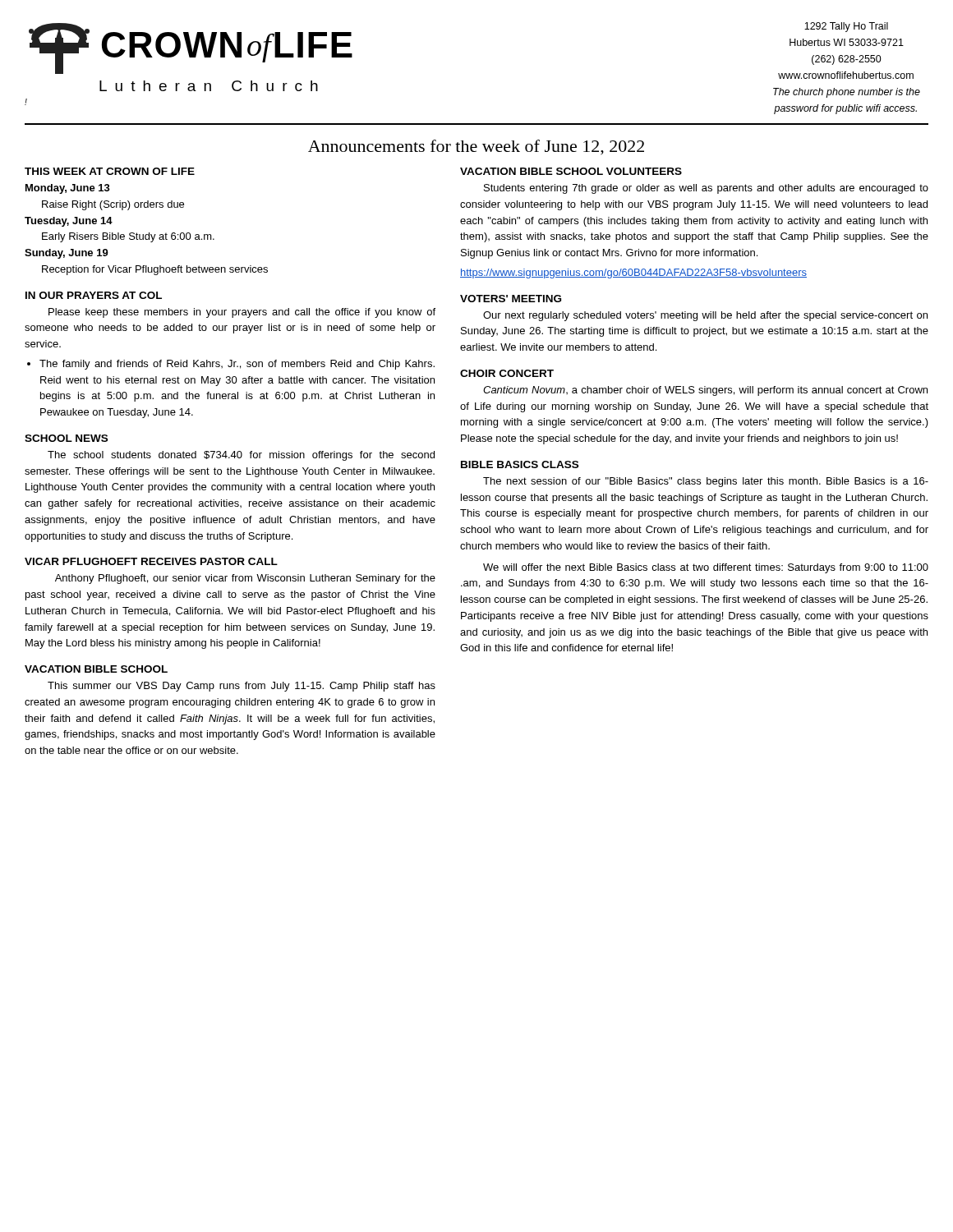
Task: Select the section header with the text "SCHOOL NEWS"
Action: pyautogui.click(x=66, y=438)
